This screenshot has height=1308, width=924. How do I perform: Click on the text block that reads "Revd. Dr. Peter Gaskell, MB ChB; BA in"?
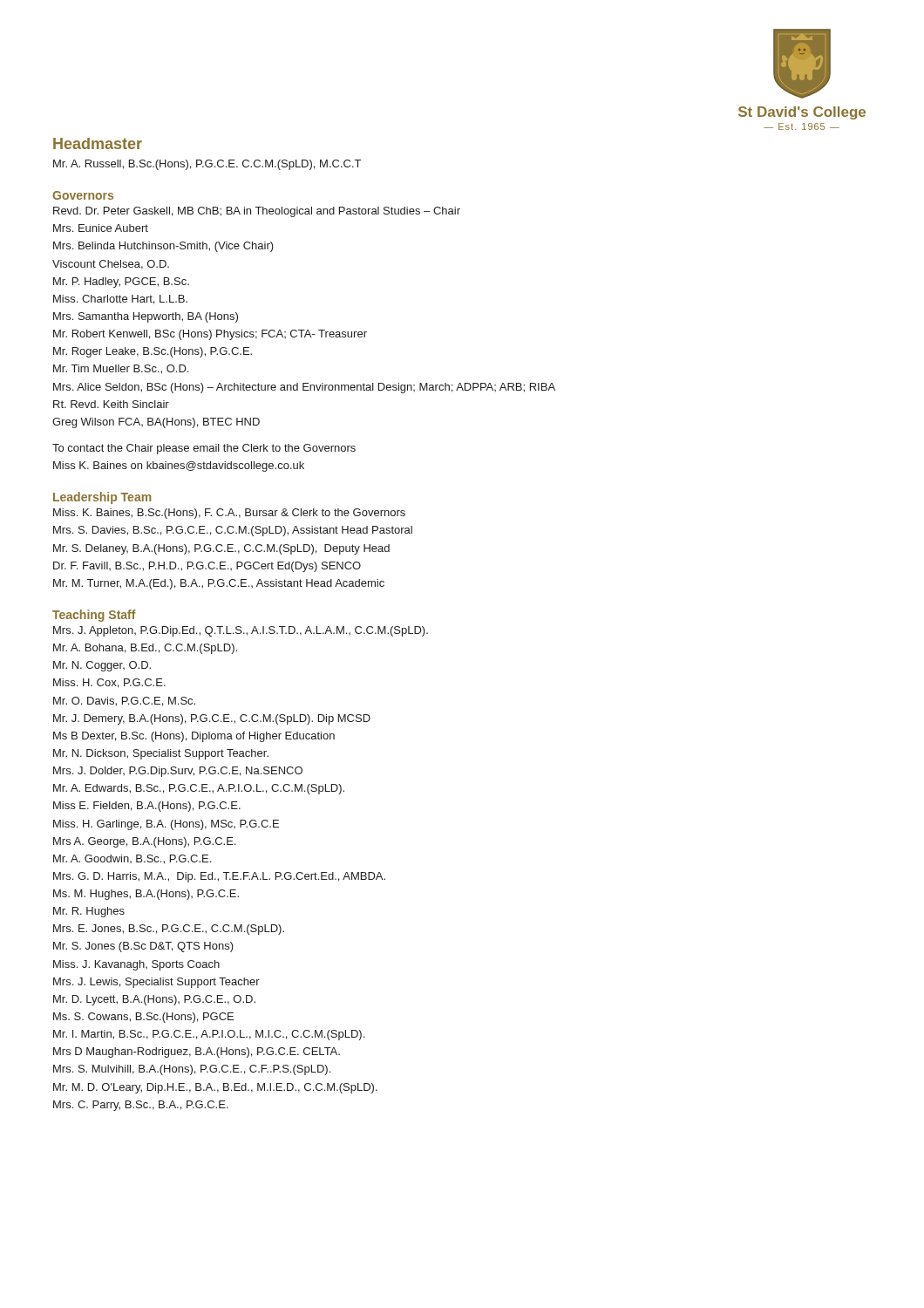click(x=257, y=212)
